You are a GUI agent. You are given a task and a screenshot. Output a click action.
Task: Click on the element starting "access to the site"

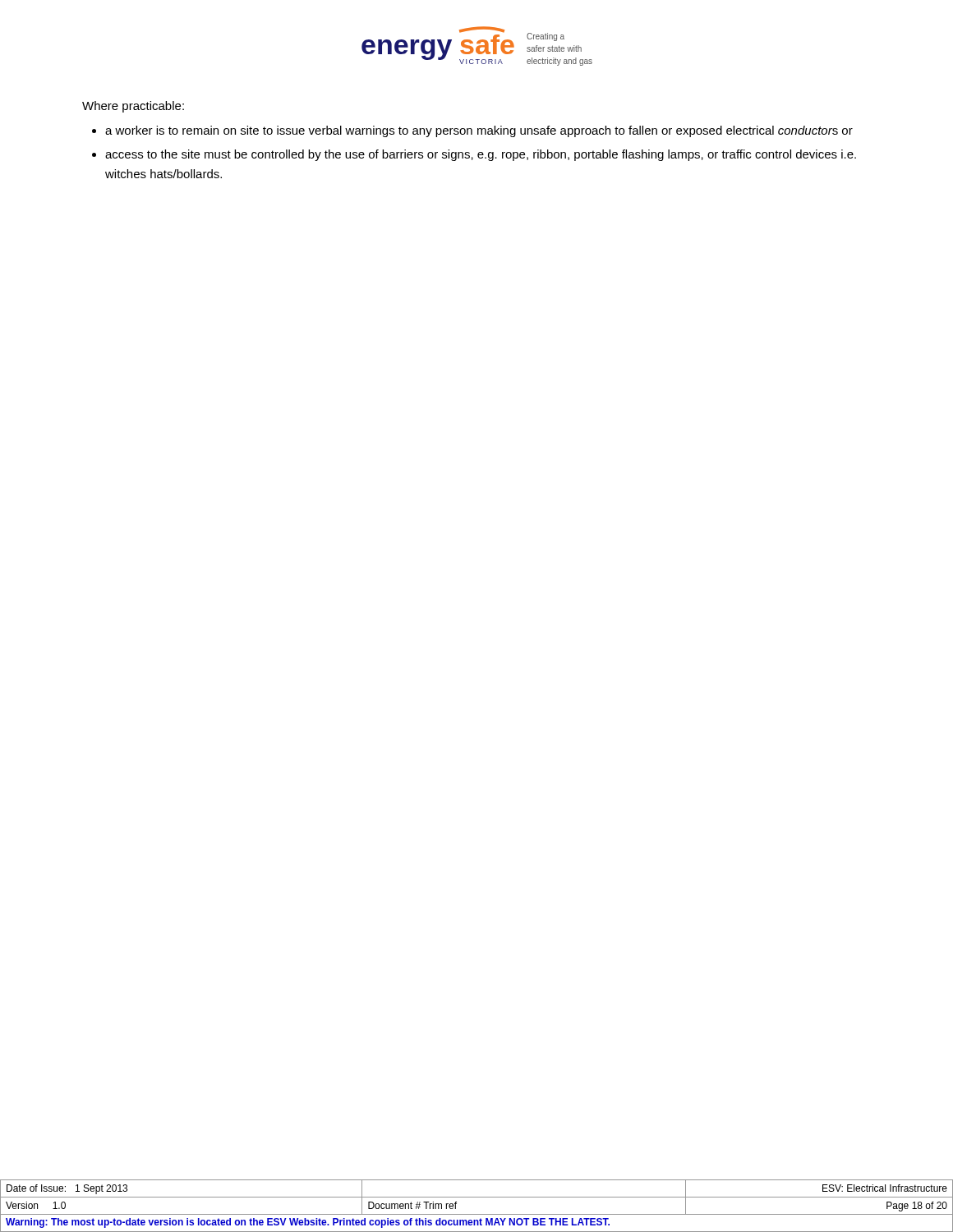point(481,164)
